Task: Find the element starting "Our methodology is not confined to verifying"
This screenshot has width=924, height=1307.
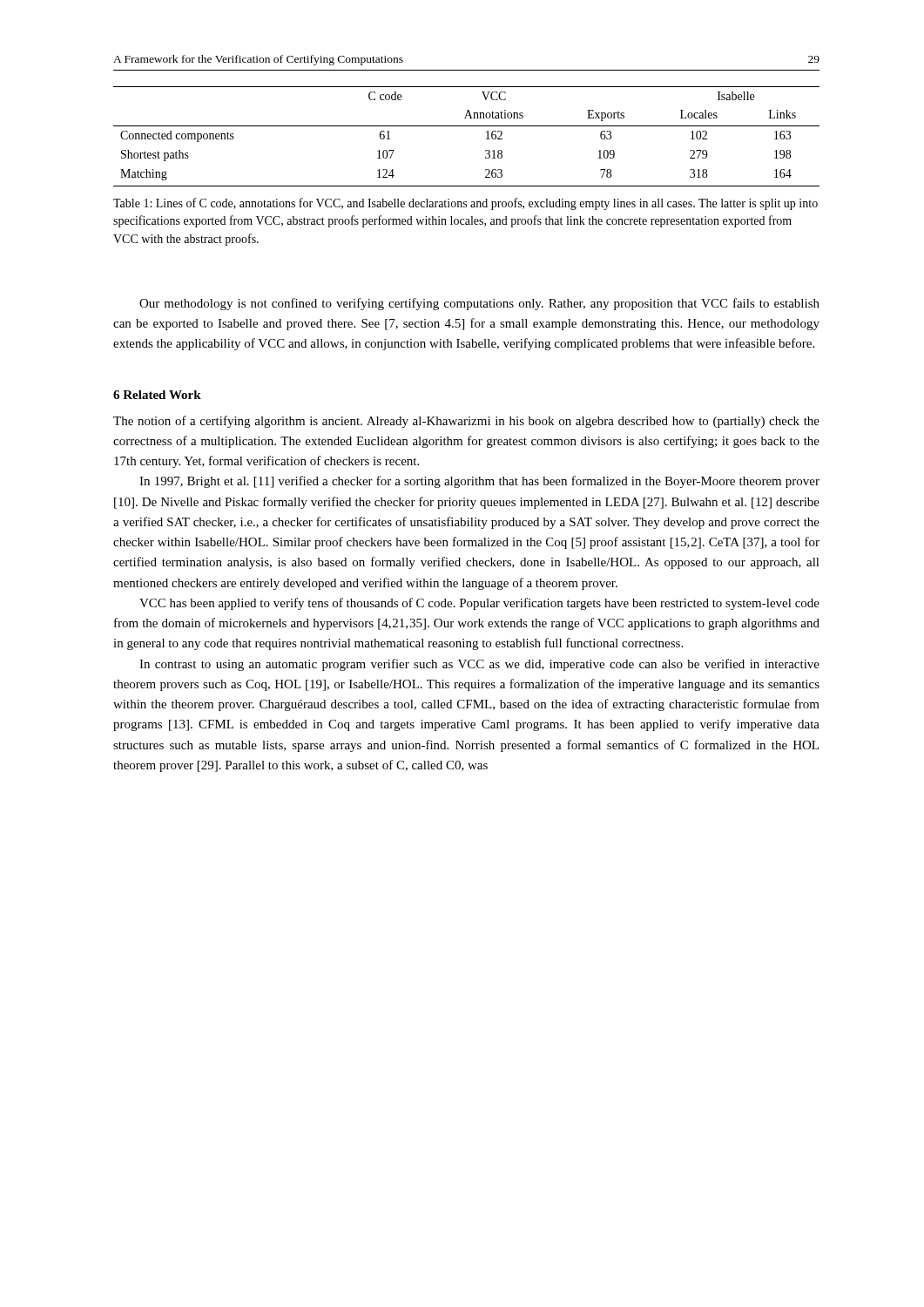Action: pos(466,323)
